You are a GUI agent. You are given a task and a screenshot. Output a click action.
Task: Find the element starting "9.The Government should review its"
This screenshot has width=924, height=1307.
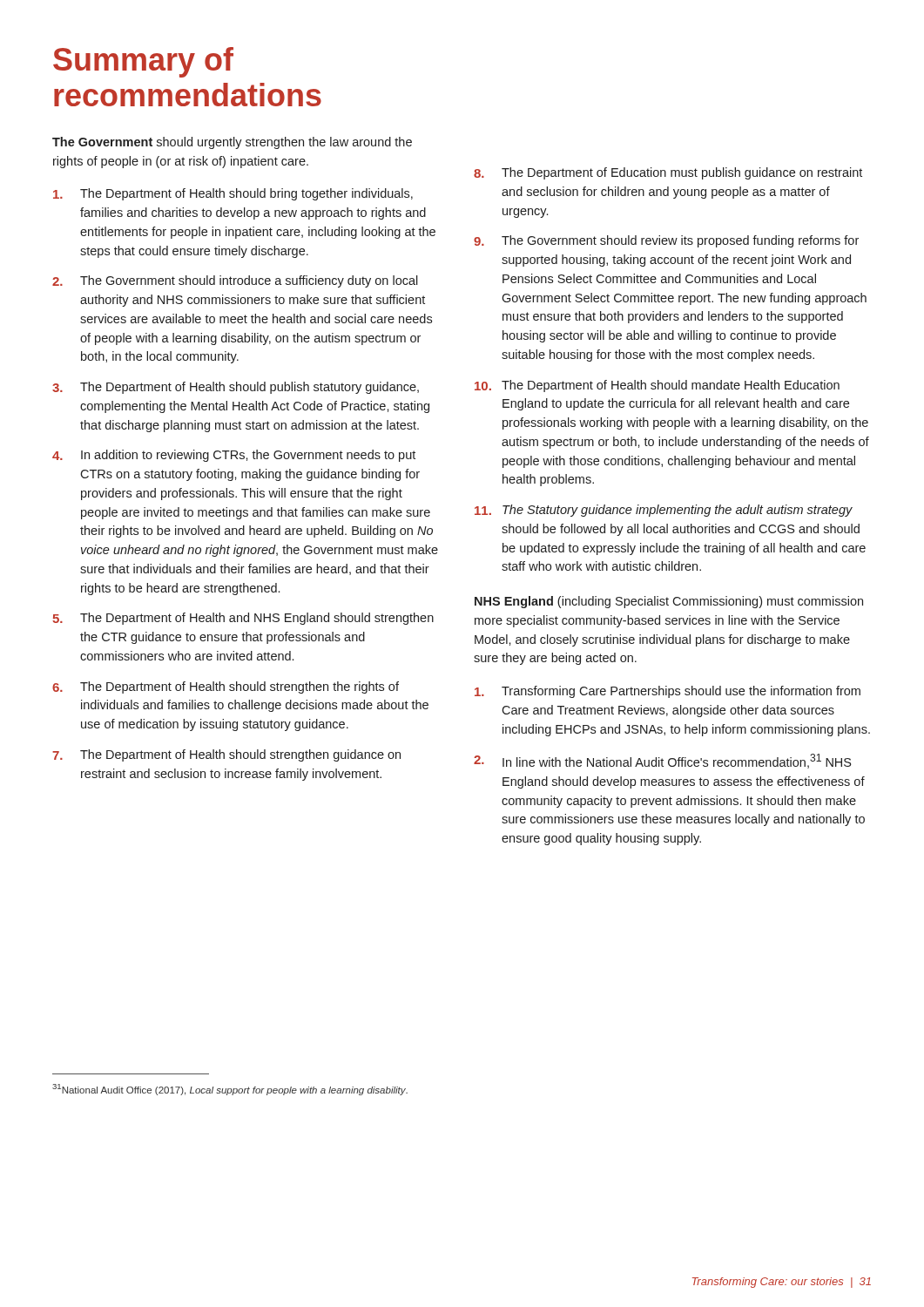pyautogui.click(x=673, y=298)
